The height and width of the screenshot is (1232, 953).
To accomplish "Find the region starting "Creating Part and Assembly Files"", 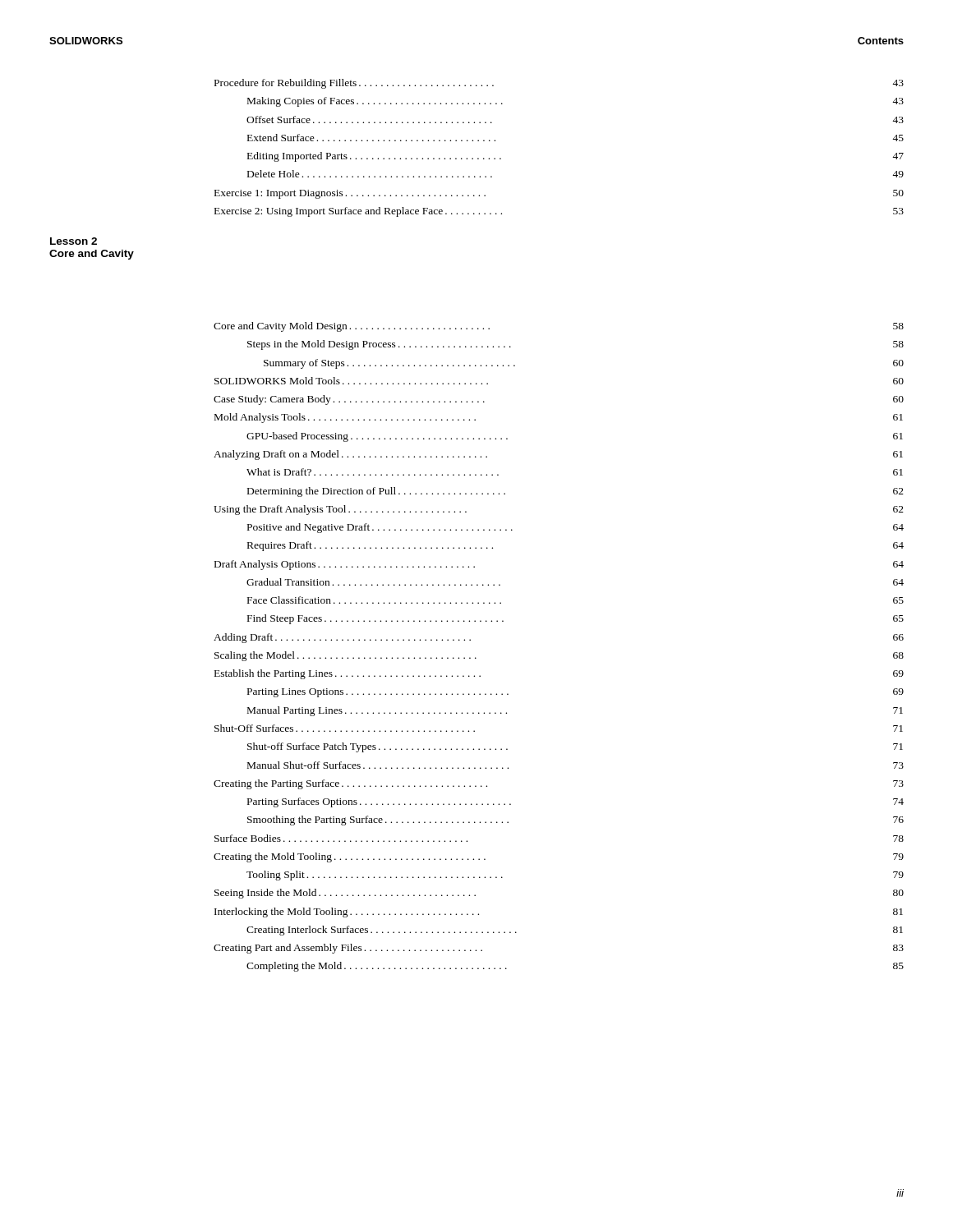I will click(x=287, y=948).
